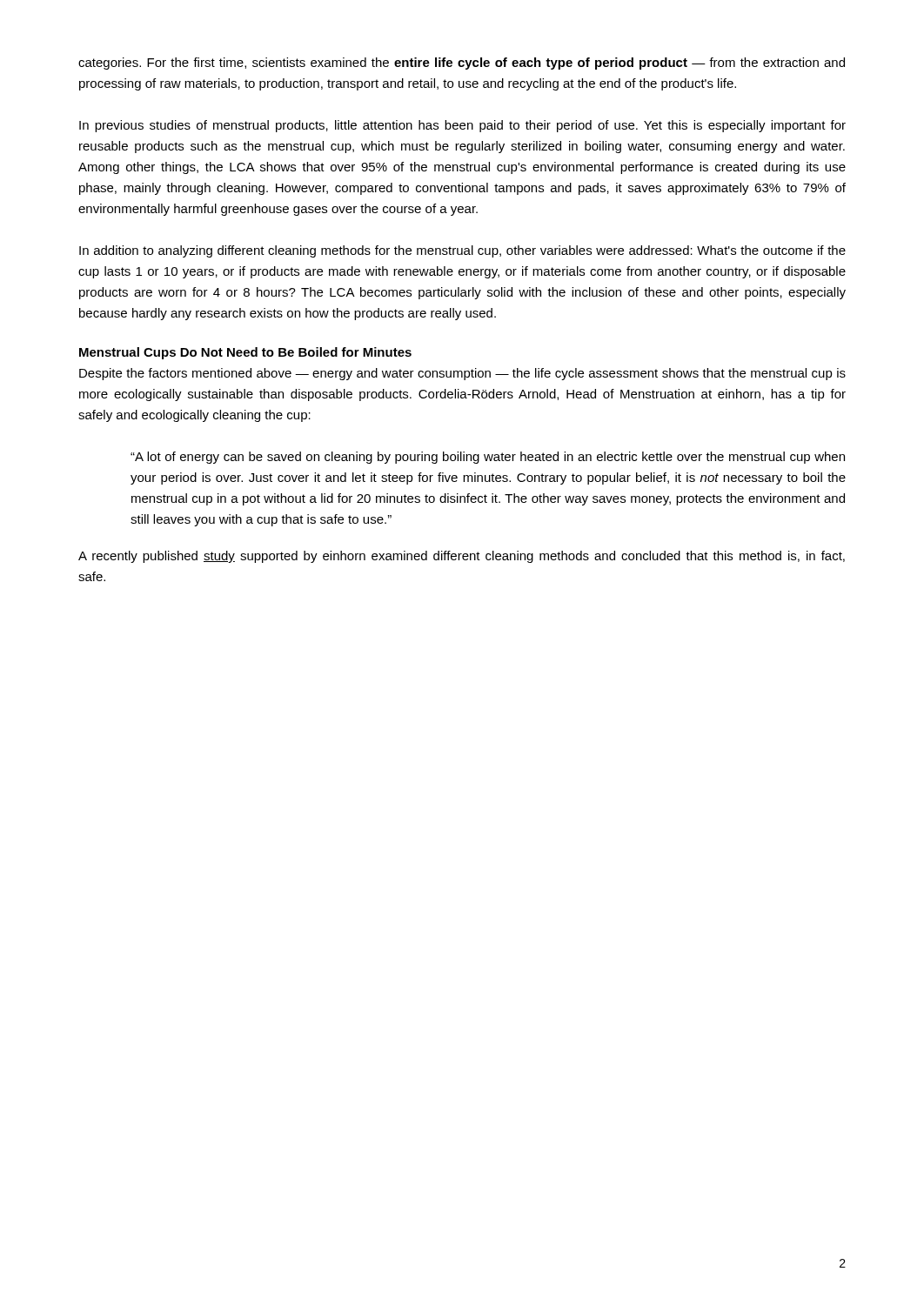Screen dimensions: 1305x924
Task: Select the text block starting "In addition to analyzing different"
Action: click(x=462, y=281)
